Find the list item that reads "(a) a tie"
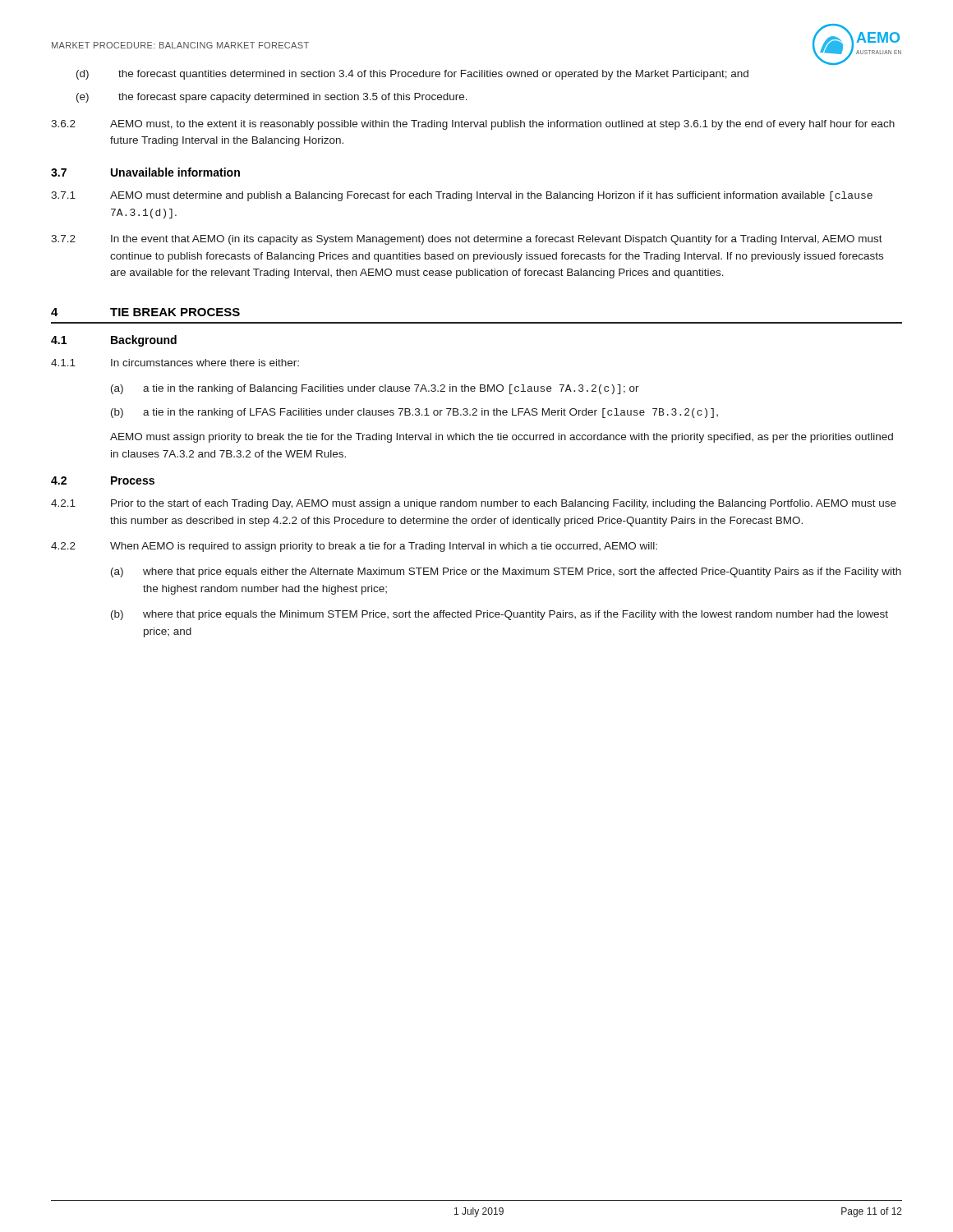This screenshot has height=1232, width=953. coord(374,389)
